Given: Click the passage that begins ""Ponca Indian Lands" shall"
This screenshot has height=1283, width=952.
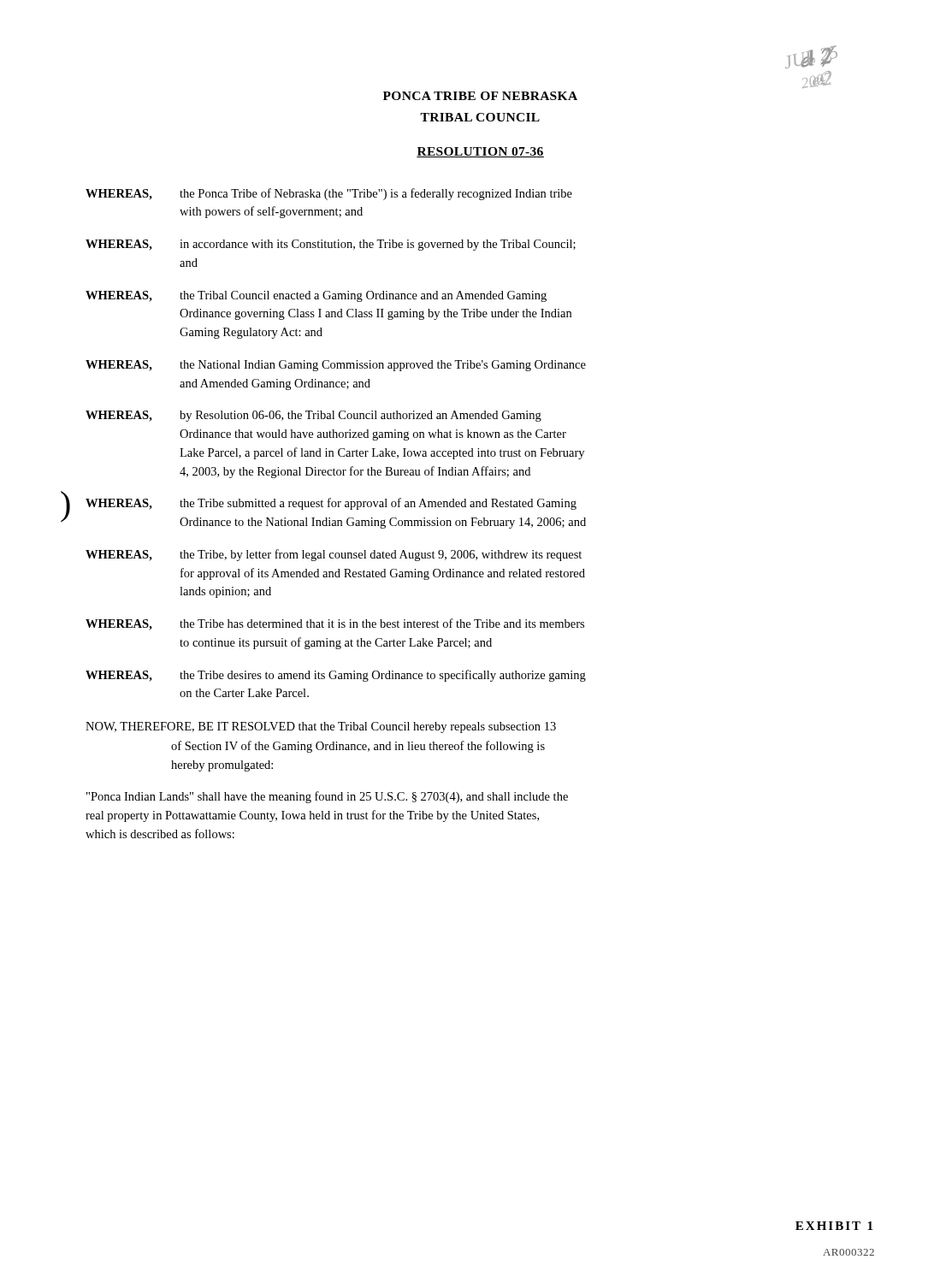Looking at the screenshot, I should click(327, 815).
